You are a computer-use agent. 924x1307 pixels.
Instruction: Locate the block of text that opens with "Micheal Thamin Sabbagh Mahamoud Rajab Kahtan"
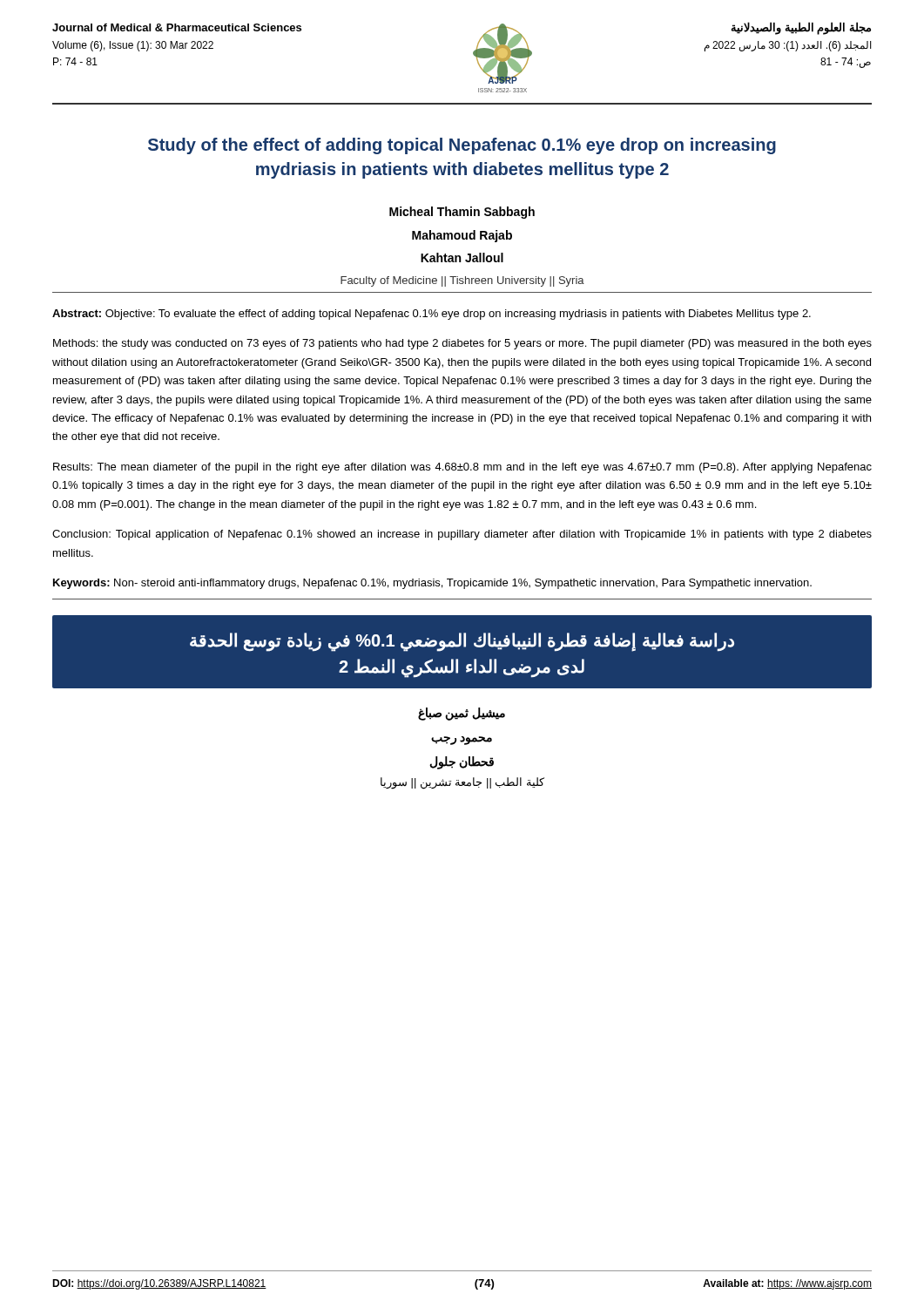(x=462, y=235)
